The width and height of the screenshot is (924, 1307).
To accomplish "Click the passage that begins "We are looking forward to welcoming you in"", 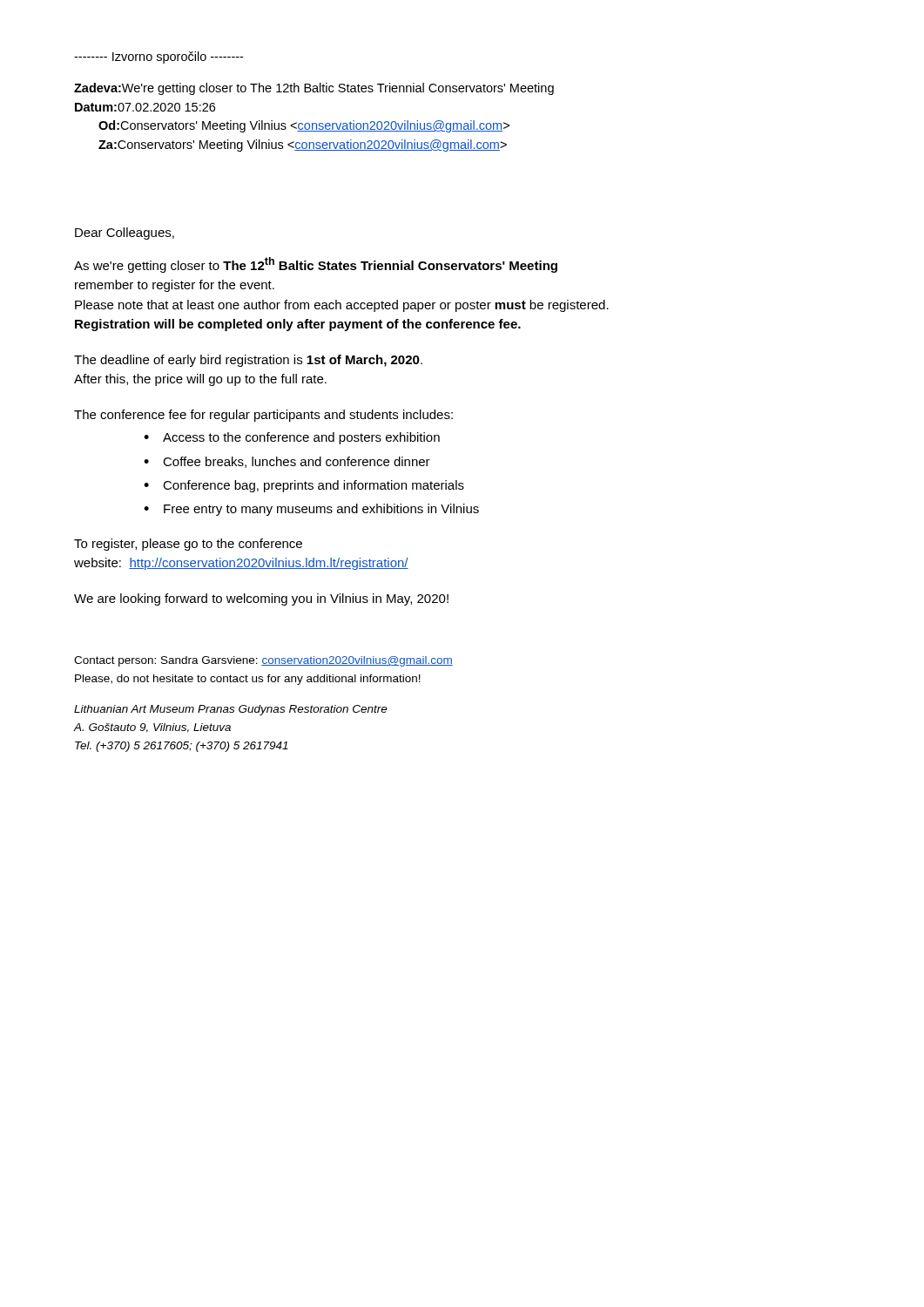I will click(262, 598).
